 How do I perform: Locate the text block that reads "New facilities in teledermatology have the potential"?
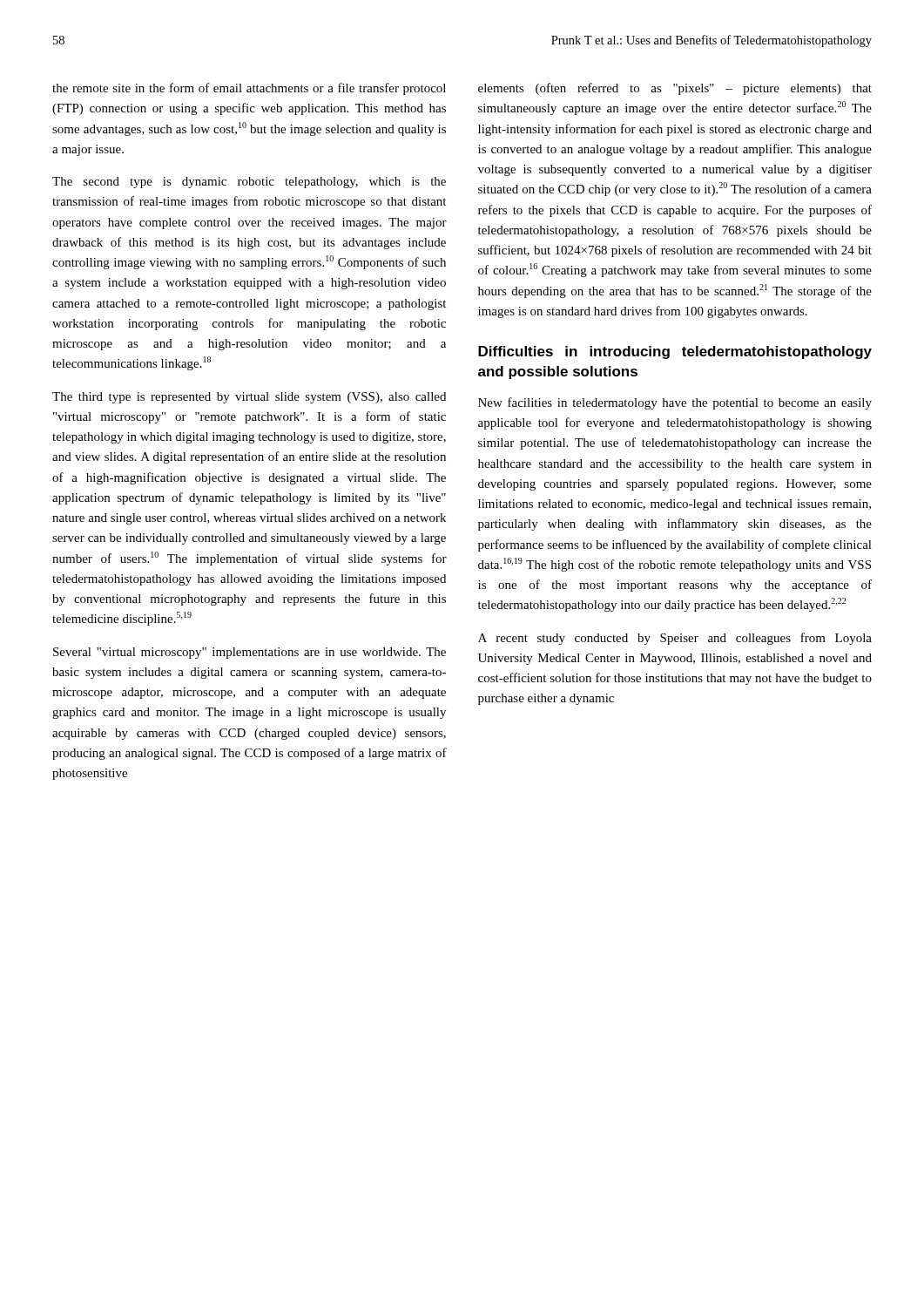click(x=675, y=504)
